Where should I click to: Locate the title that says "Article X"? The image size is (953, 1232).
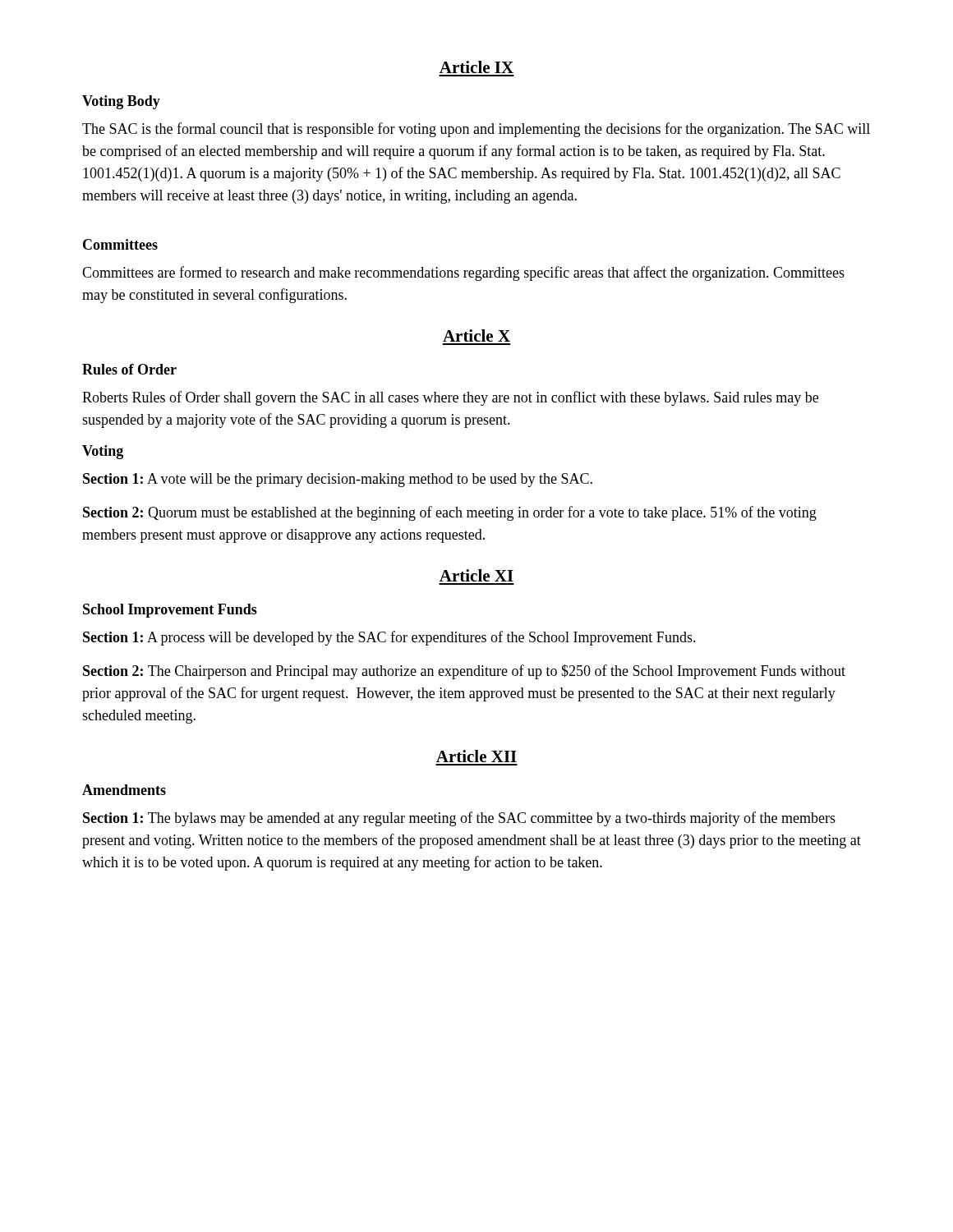click(x=476, y=336)
